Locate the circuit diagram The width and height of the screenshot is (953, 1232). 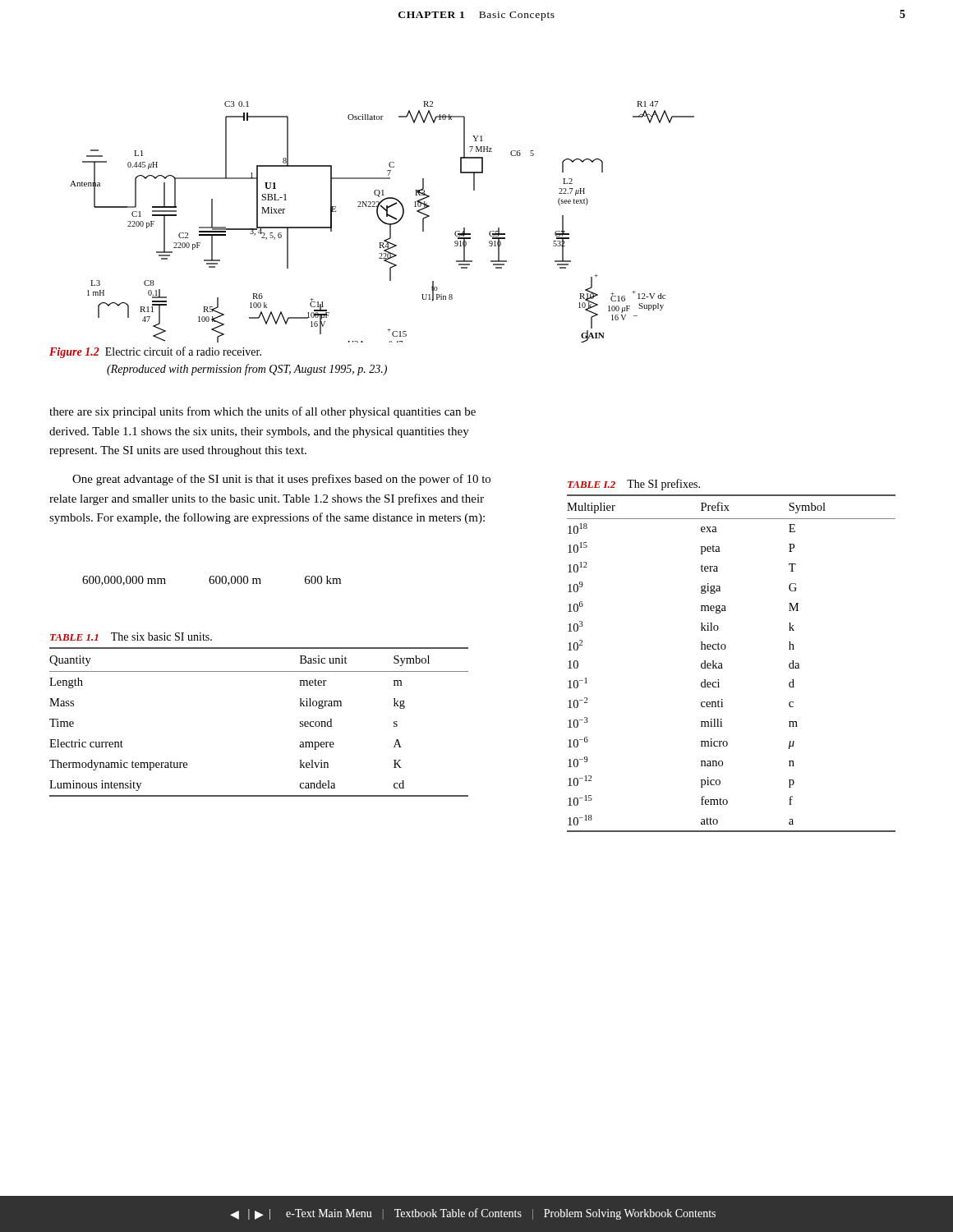click(476, 188)
